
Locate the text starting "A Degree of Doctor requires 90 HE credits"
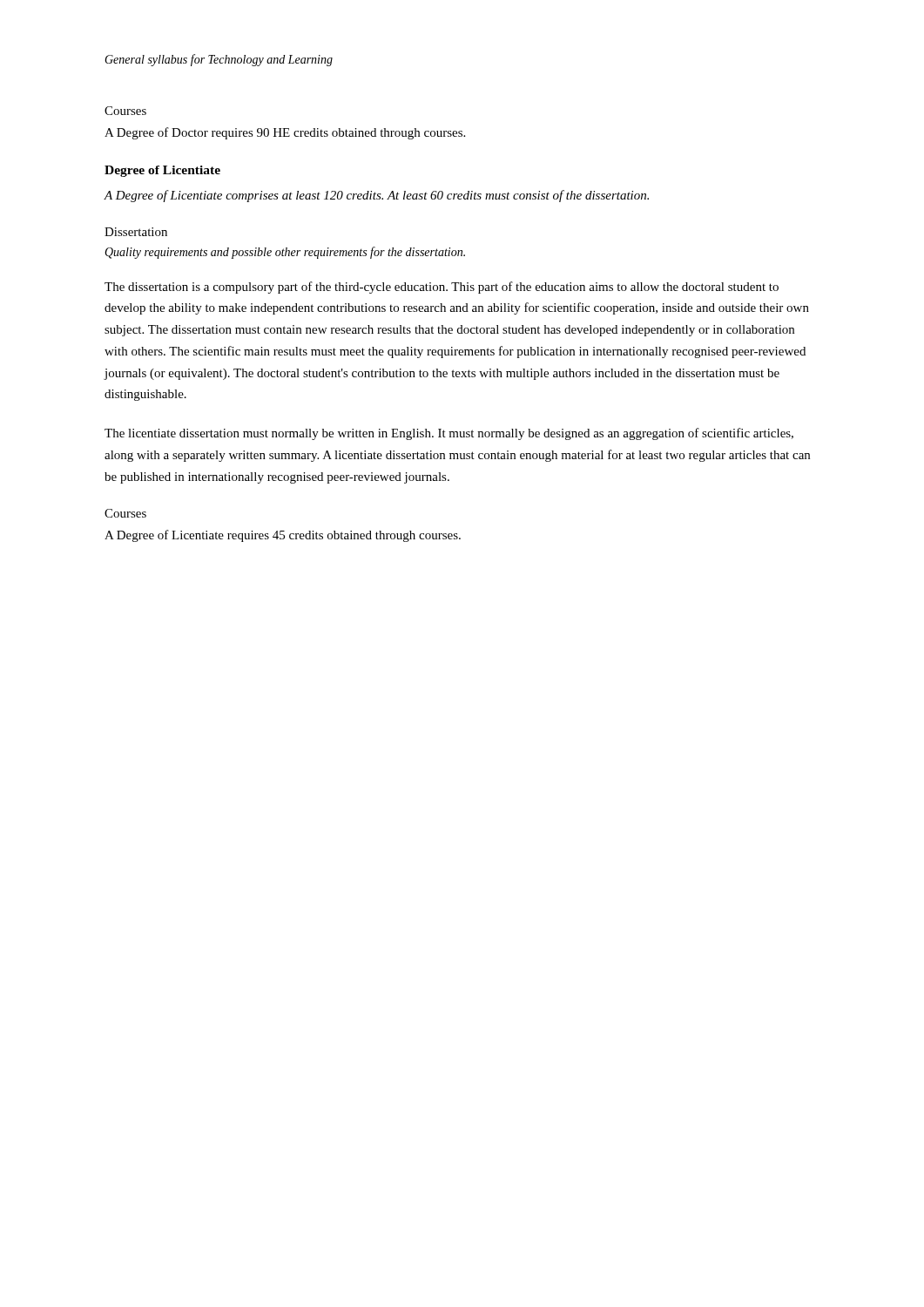(x=285, y=132)
